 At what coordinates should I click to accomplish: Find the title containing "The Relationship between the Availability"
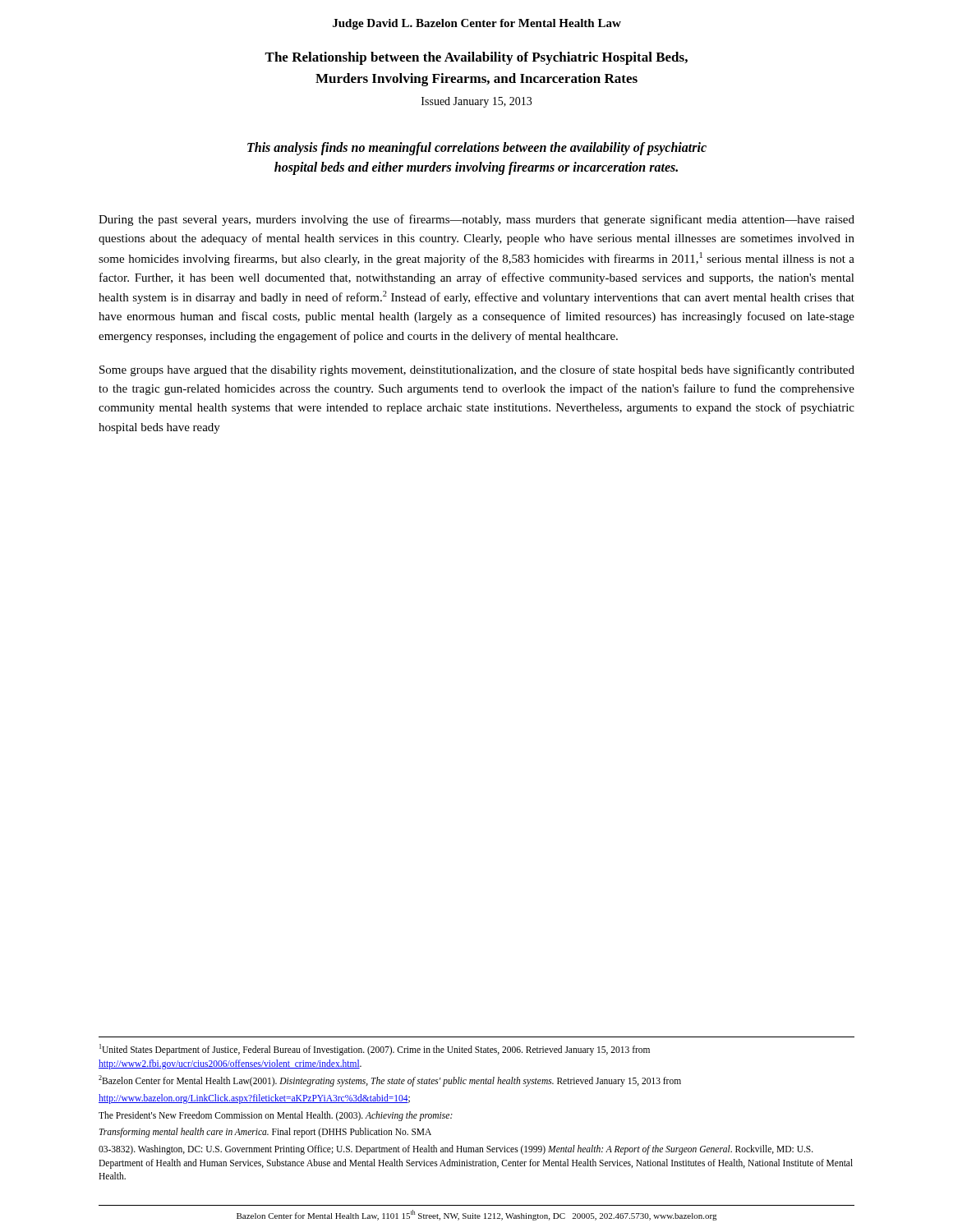coord(476,79)
